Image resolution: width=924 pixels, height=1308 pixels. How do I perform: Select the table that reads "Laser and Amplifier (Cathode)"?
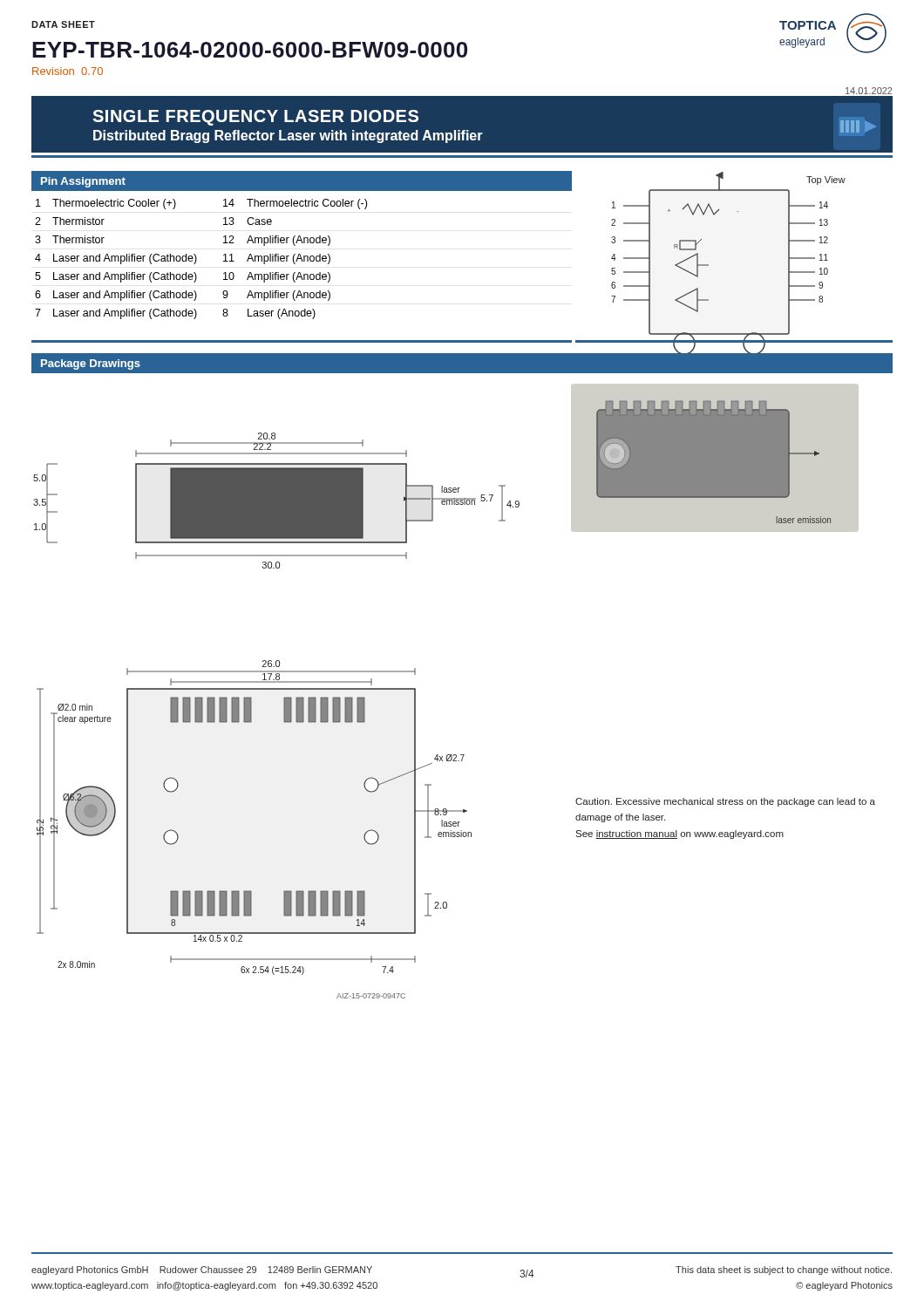click(x=302, y=258)
